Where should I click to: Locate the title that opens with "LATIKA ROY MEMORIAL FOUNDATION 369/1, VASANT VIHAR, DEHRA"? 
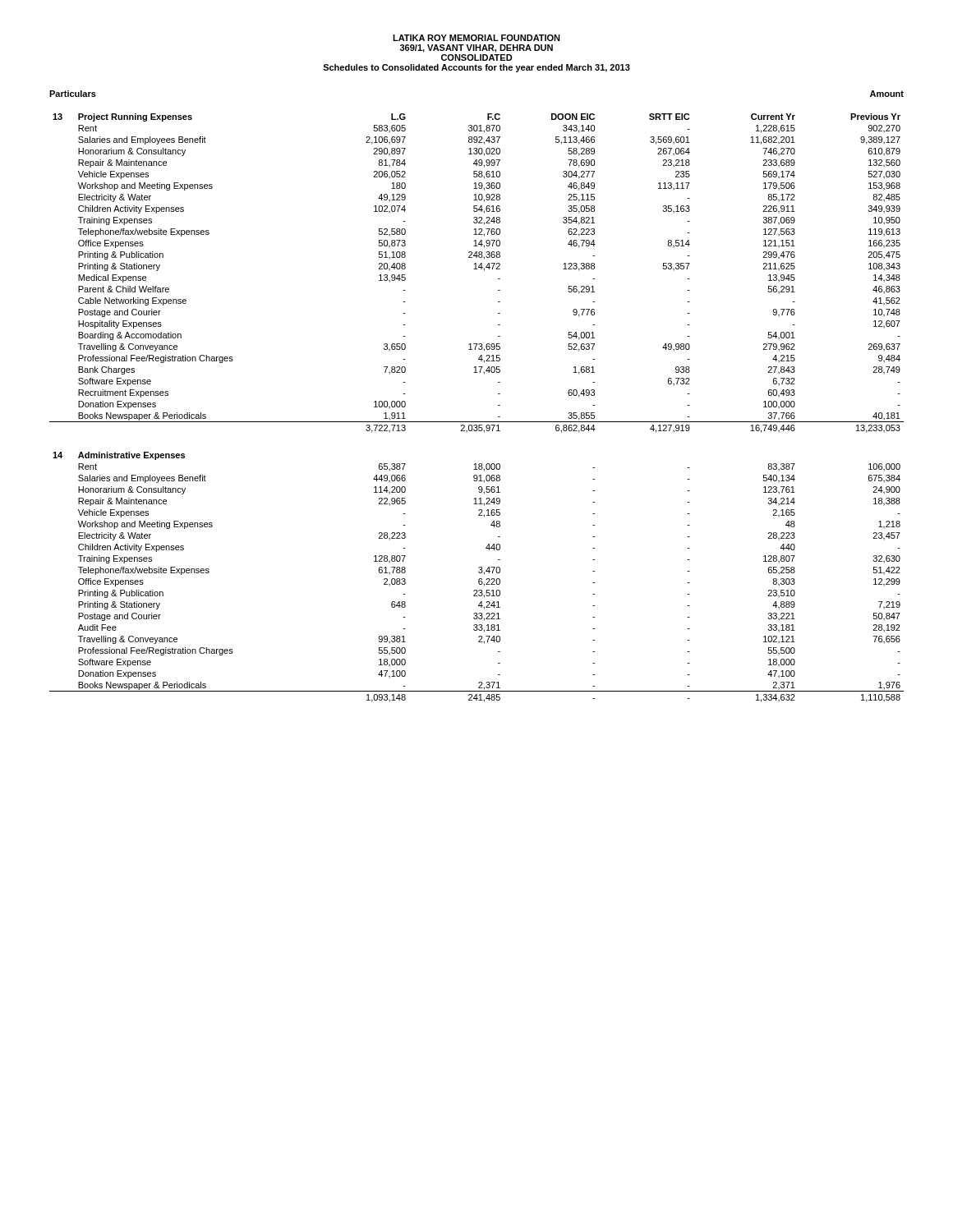(x=476, y=53)
